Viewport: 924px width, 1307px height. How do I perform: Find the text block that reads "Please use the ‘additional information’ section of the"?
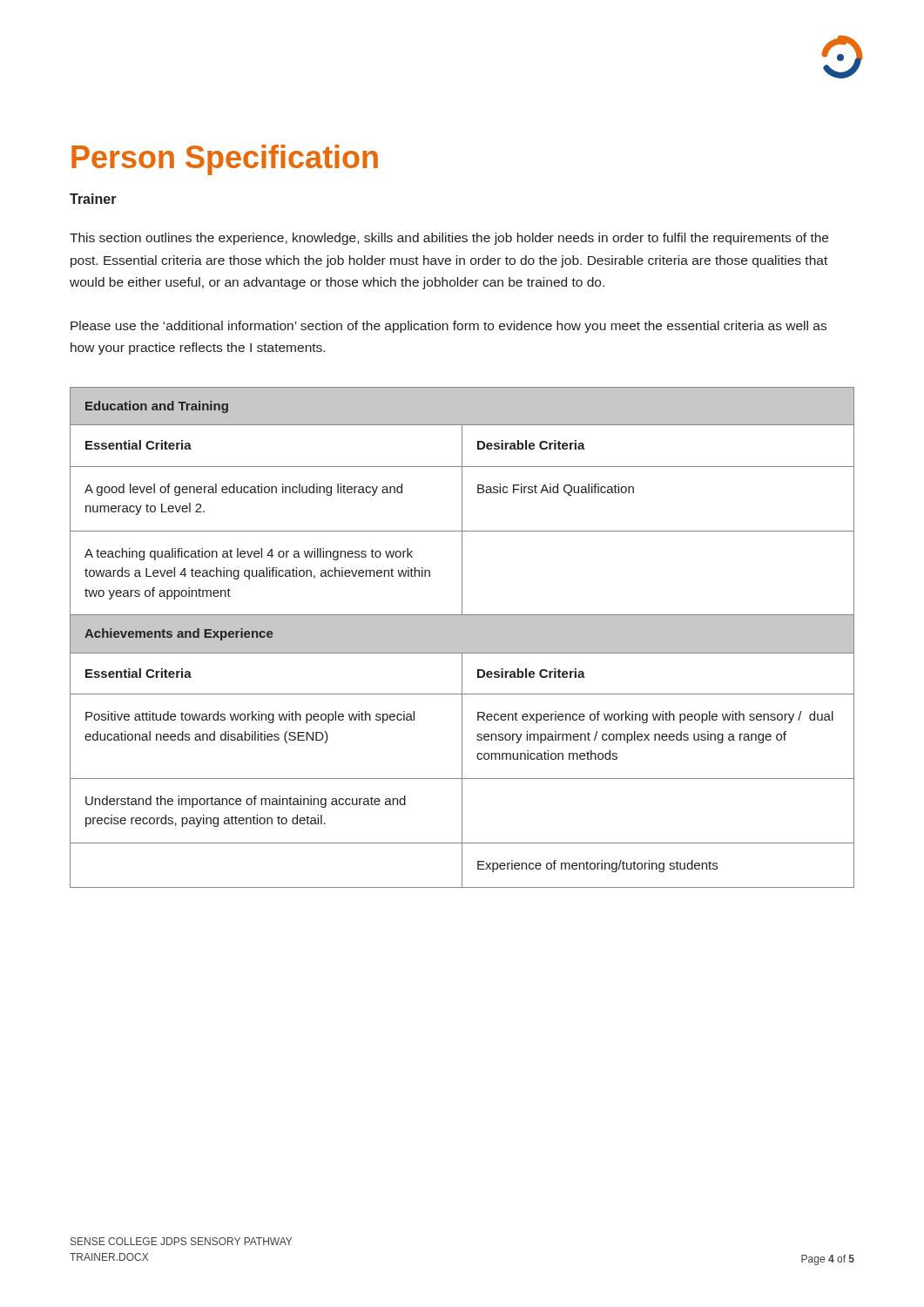click(x=448, y=336)
